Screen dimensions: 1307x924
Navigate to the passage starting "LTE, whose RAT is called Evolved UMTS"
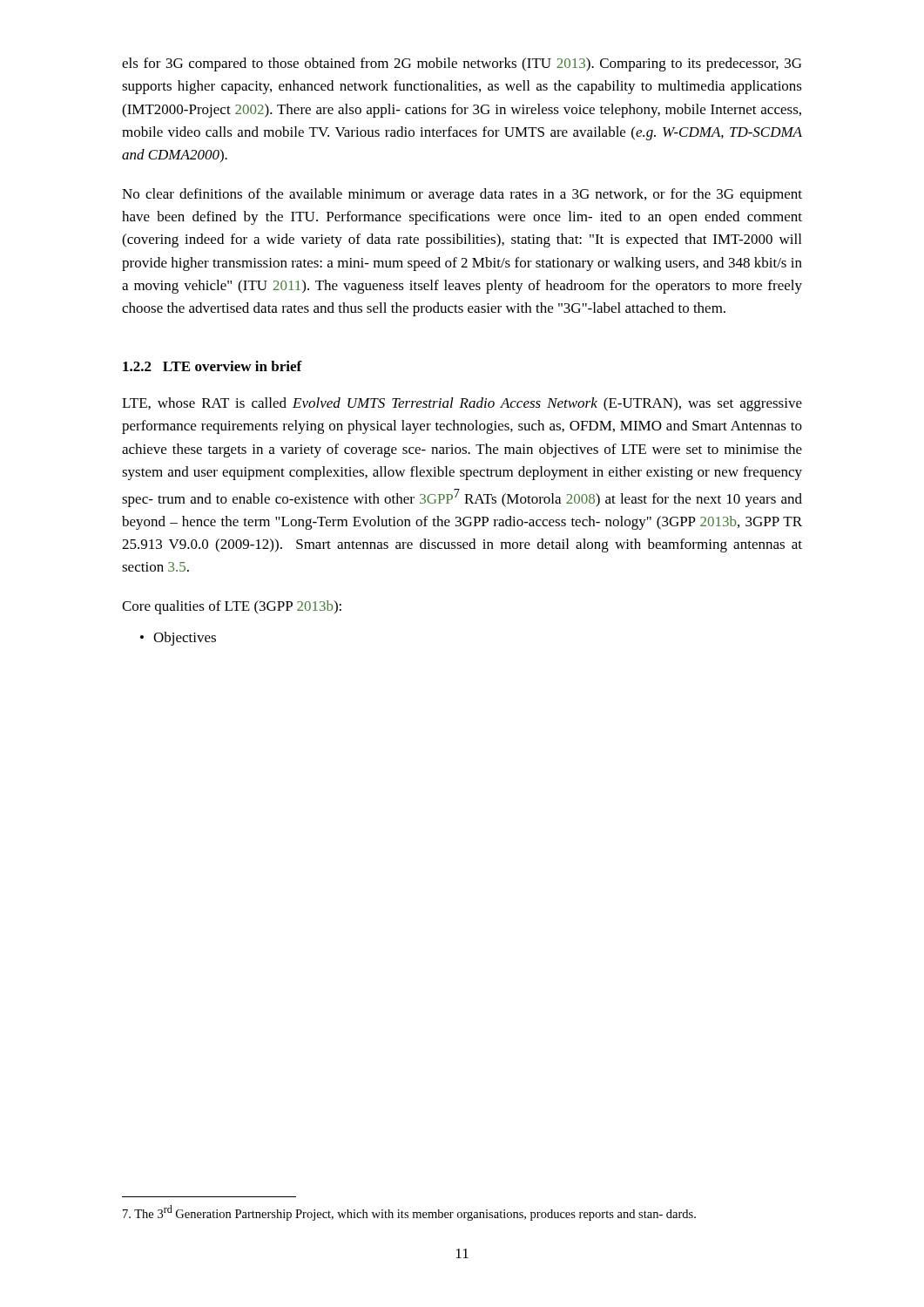tap(462, 486)
